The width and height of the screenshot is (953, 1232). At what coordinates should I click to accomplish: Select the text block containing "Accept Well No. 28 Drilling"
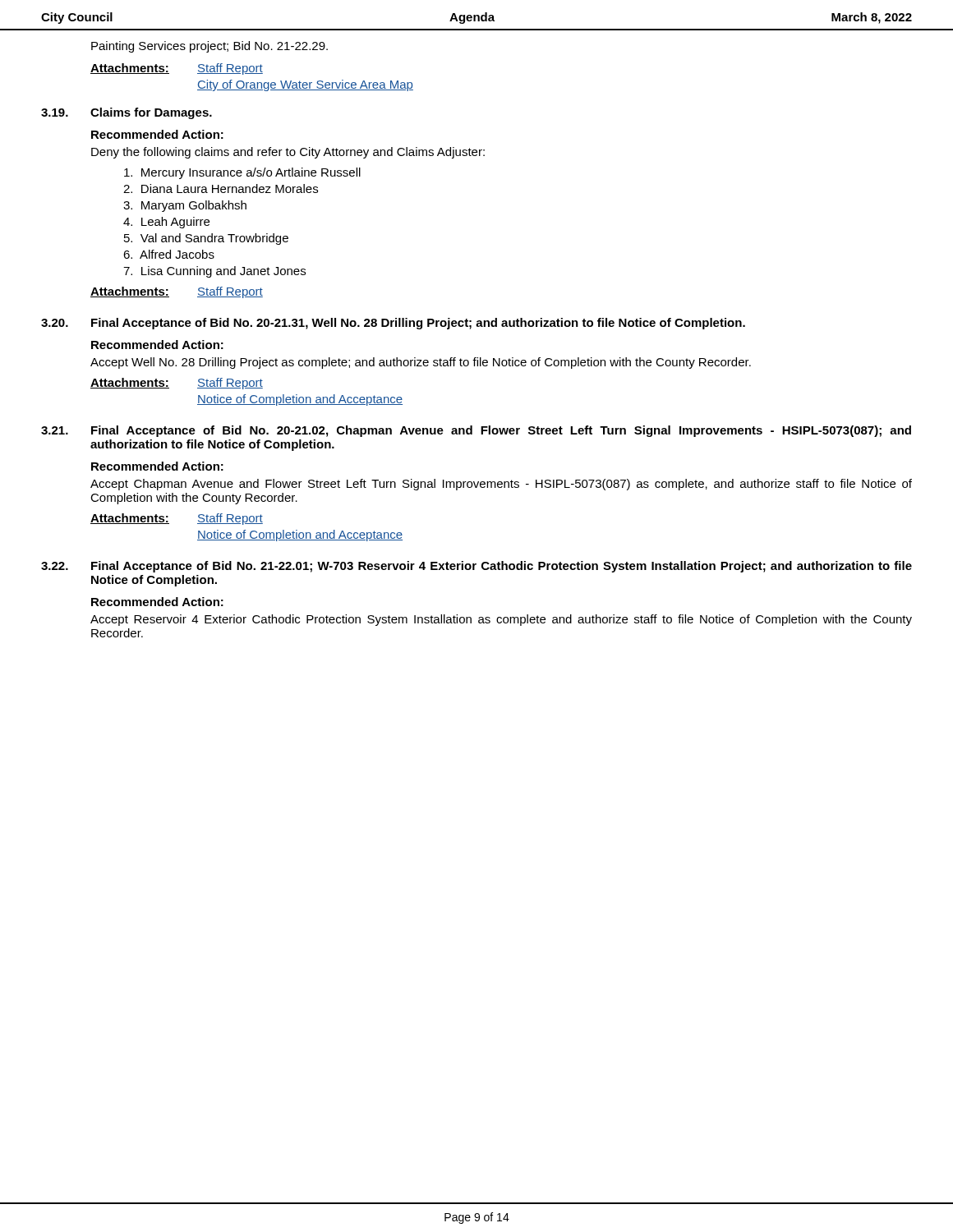[x=421, y=362]
